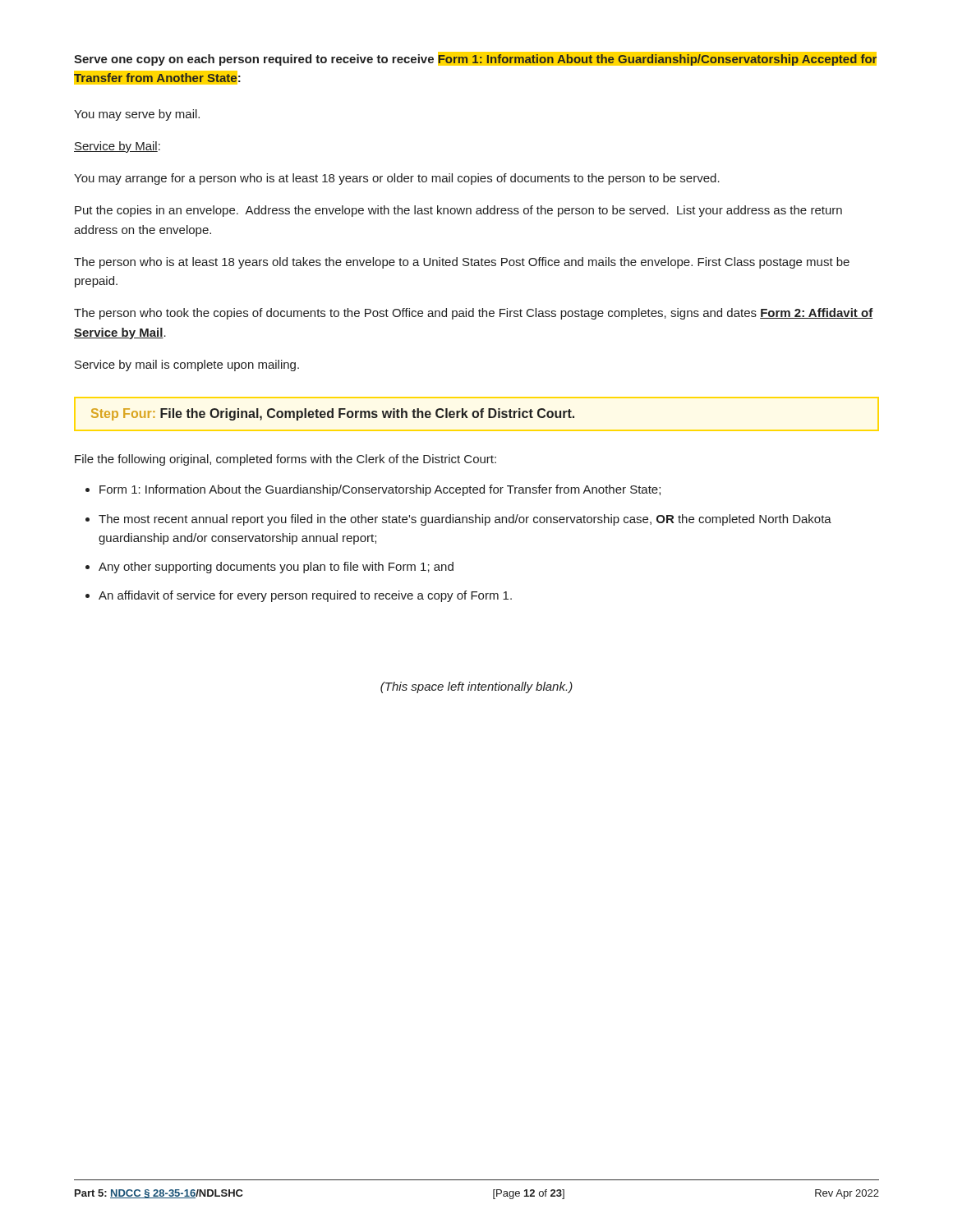Image resolution: width=953 pixels, height=1232 pixels.
Task: Click on the text block that says "You may serve by"
Action: (x=137, y=113)
